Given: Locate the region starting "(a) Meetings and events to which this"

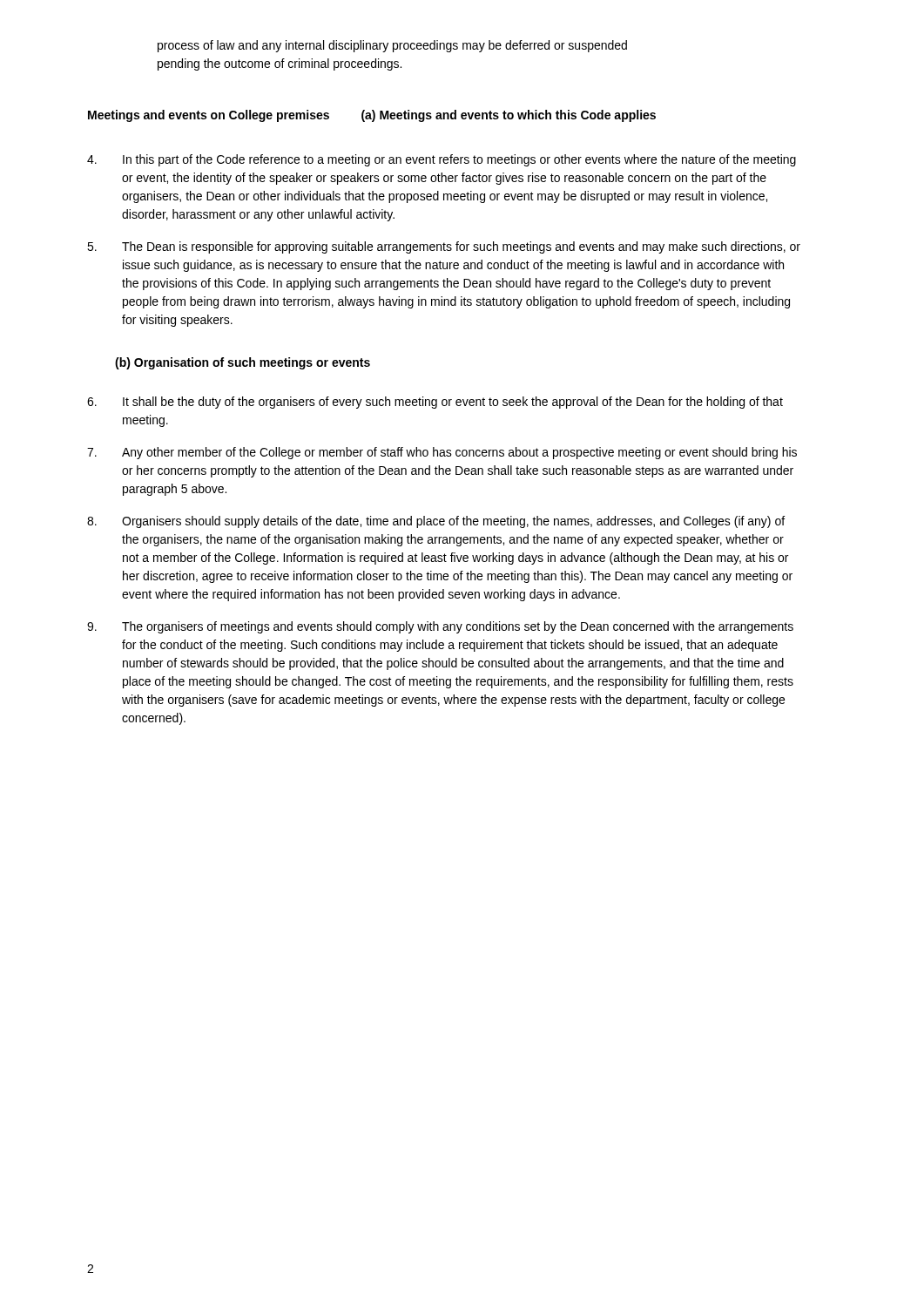Looking at the screenshot, I should pos(509,115).
